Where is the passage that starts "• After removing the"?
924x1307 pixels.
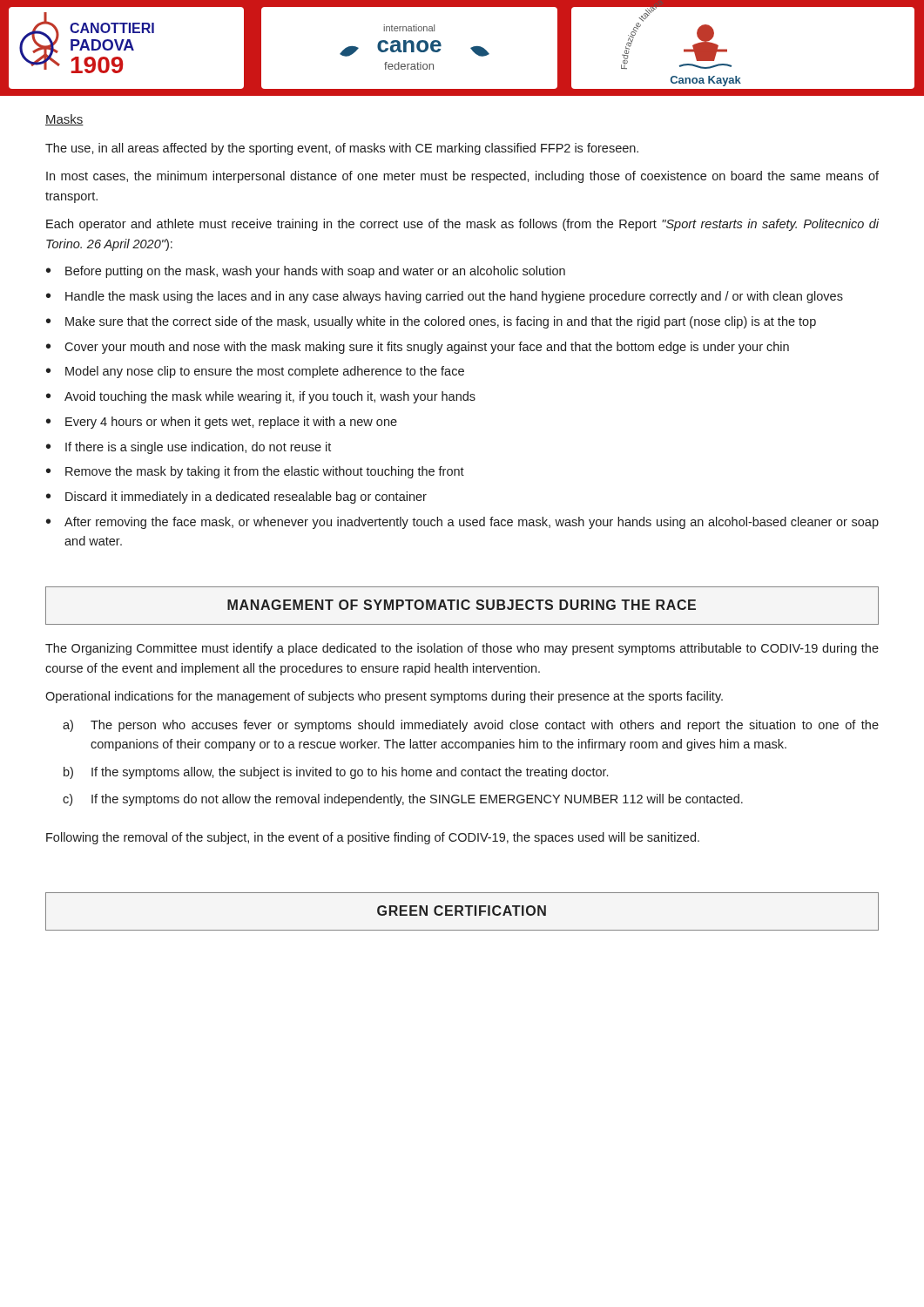click(x=462, y=532)
